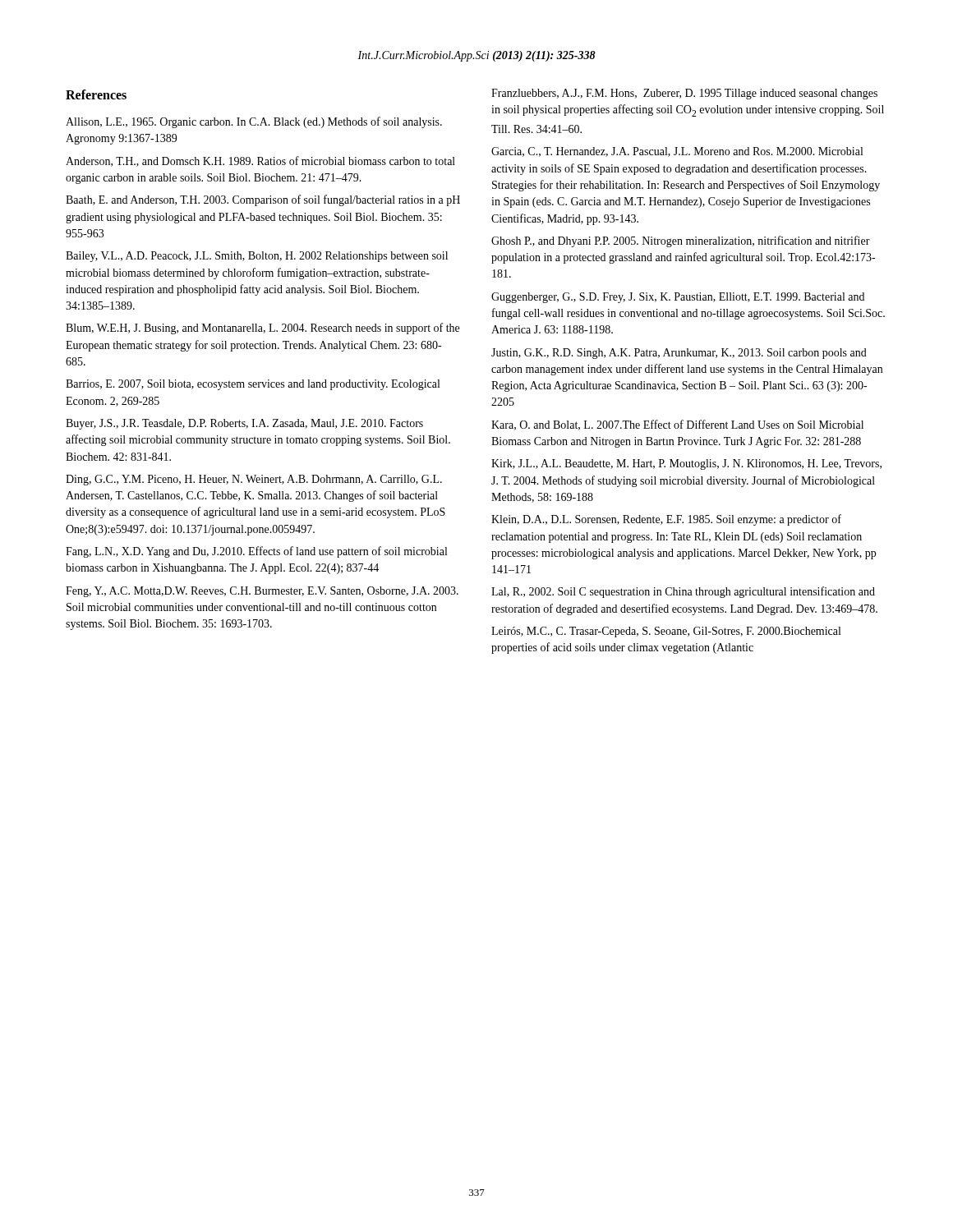Point to the element starting "Garcia, C., T. Hernandez, J.A. Pascual,"
The image size is (953, 1232).
tap(686, 185)
